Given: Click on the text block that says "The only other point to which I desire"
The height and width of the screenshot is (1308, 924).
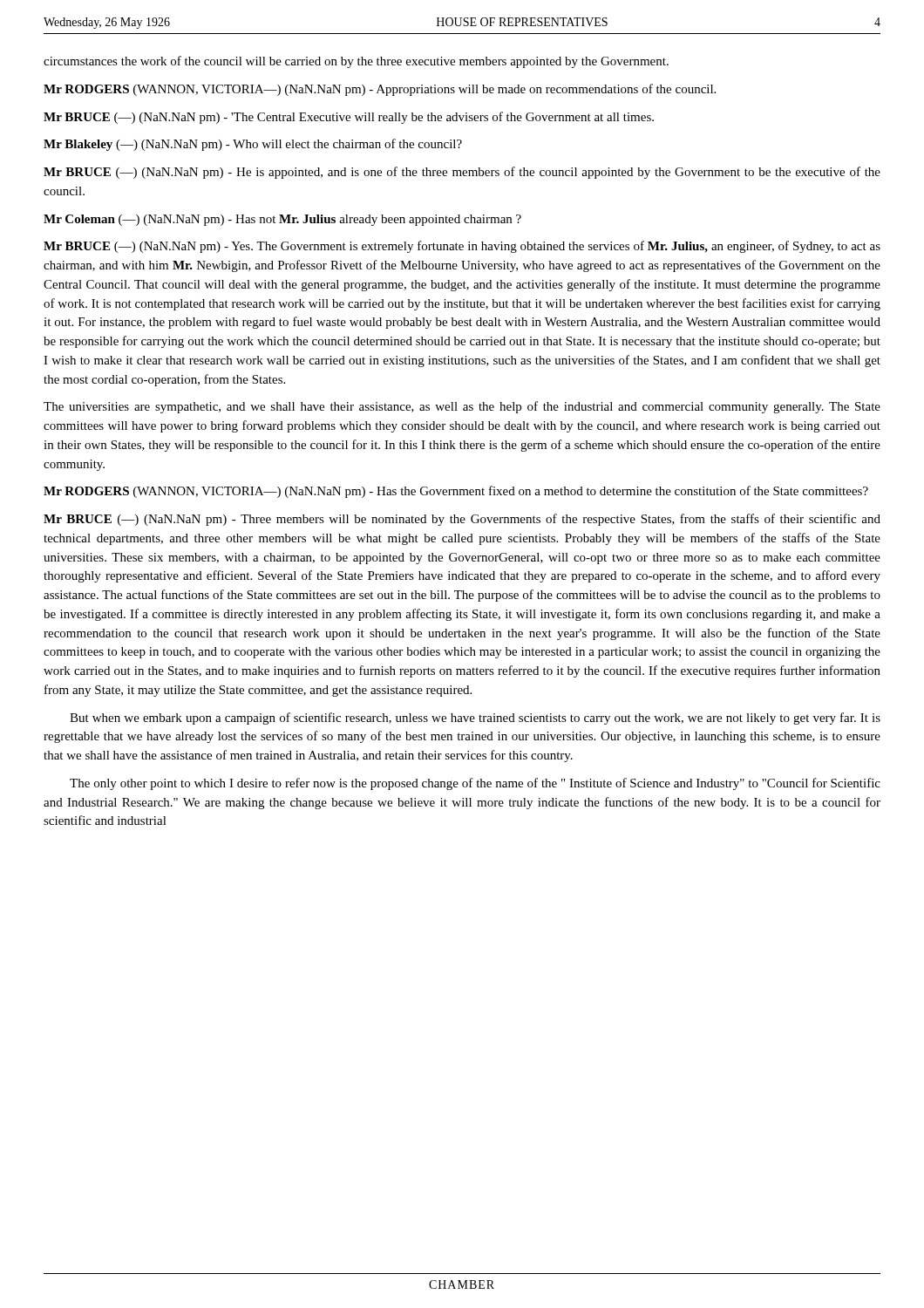Looking at the screenshot, I should (462, 803).
